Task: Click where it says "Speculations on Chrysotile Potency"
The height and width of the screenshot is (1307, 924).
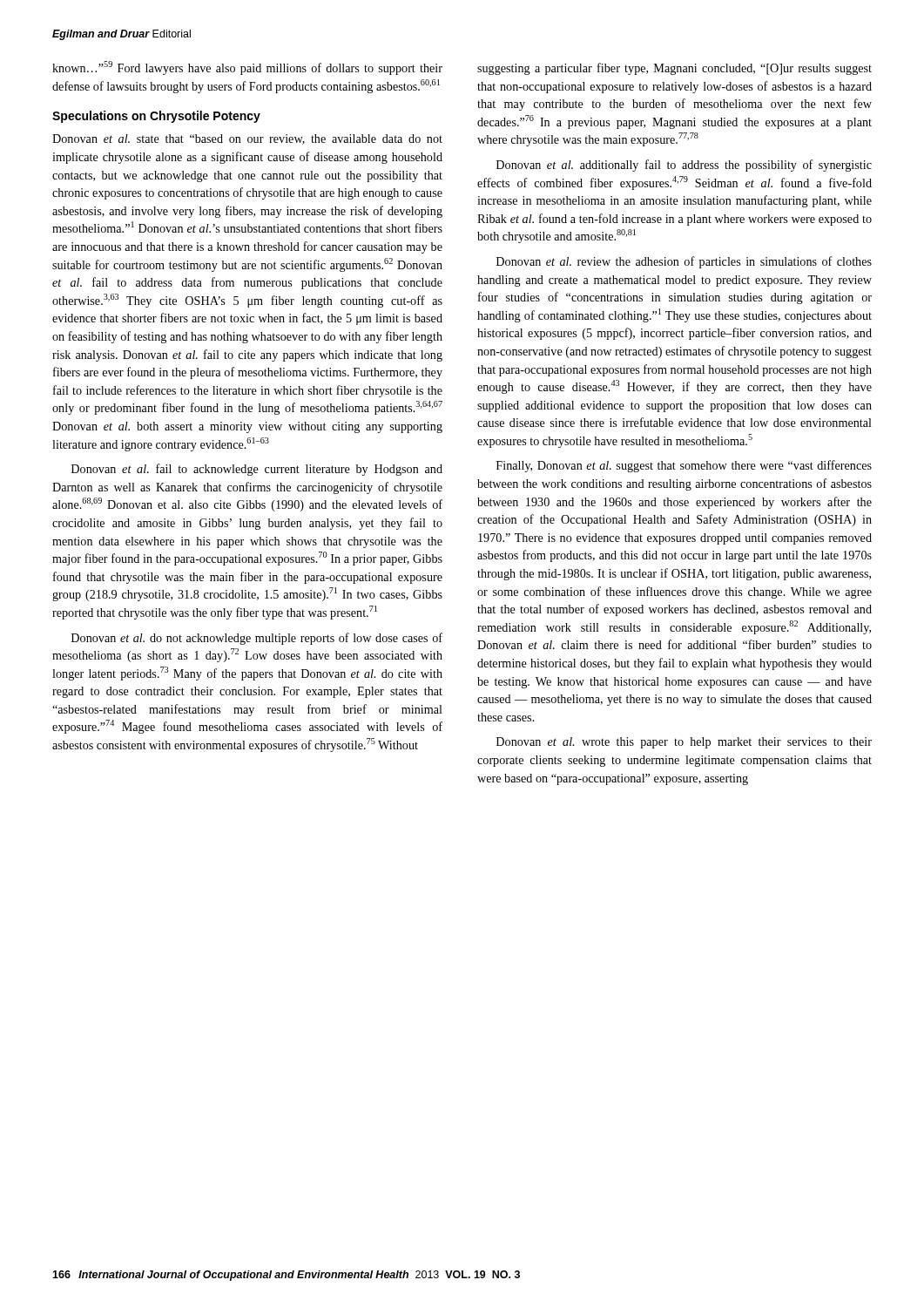Action: 247,116
